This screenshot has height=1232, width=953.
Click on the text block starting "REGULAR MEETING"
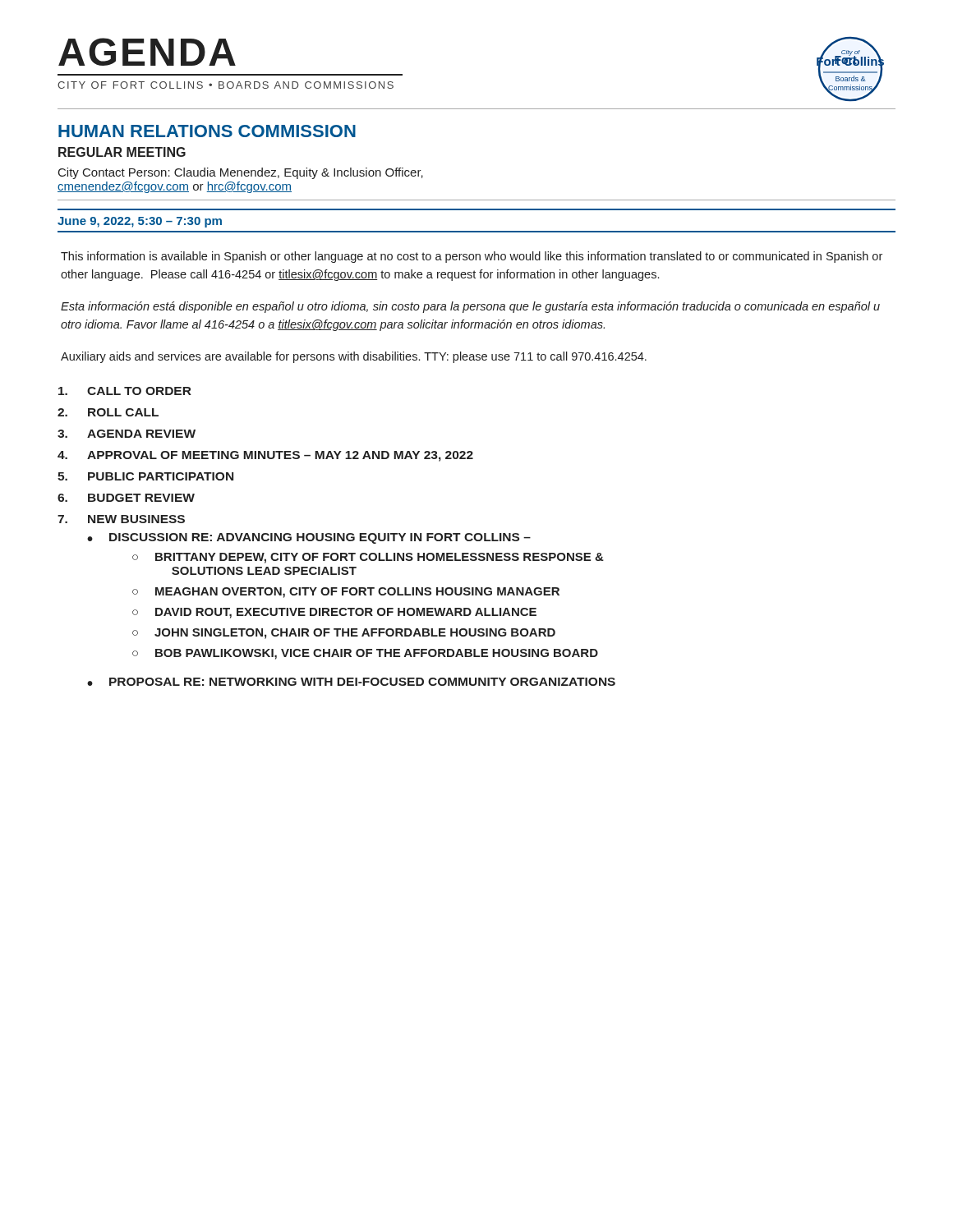pyautogui.click(x=122, y=152)
